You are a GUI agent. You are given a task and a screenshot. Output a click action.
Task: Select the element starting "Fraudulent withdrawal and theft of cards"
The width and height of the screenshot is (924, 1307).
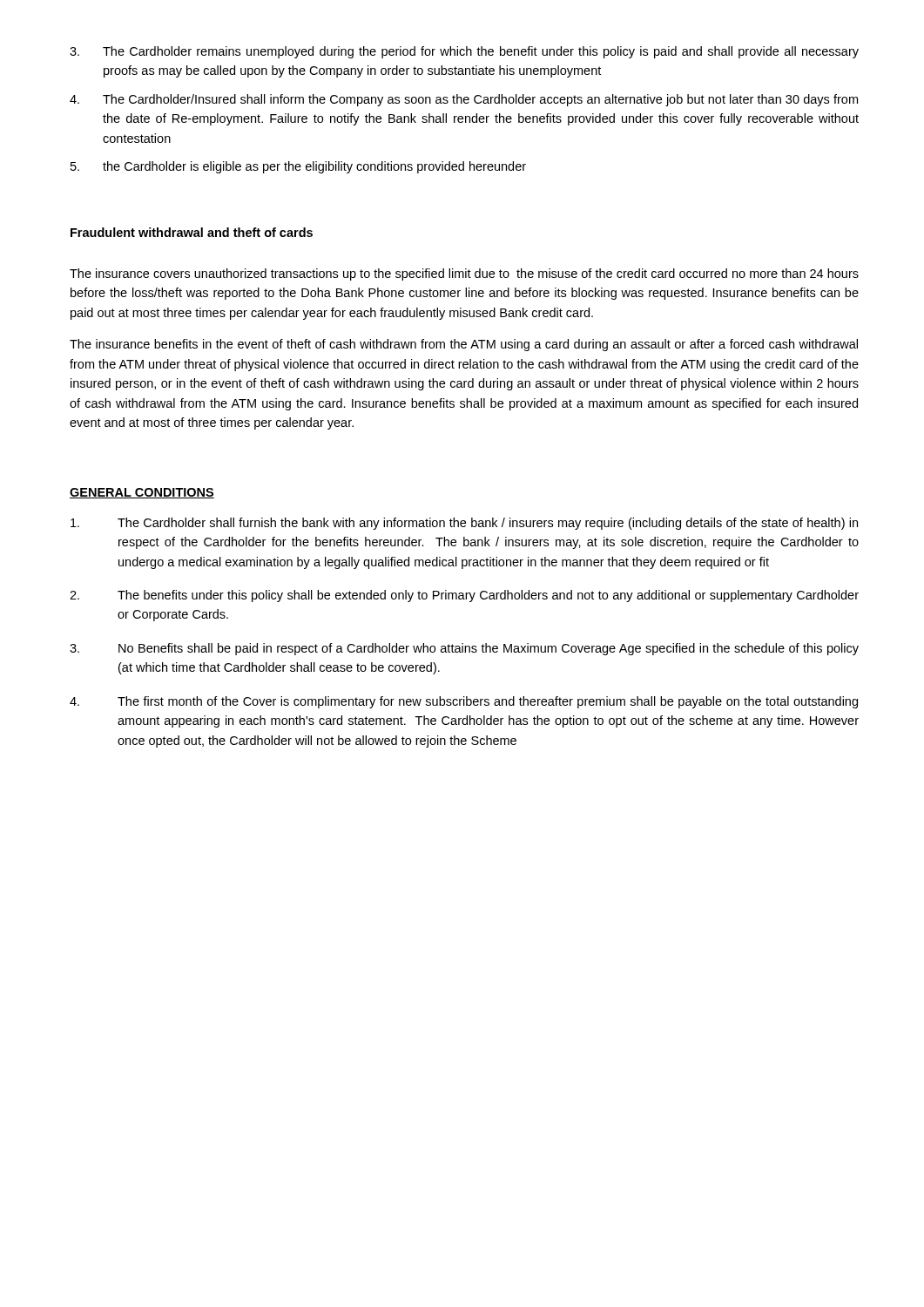coord(191,232)
